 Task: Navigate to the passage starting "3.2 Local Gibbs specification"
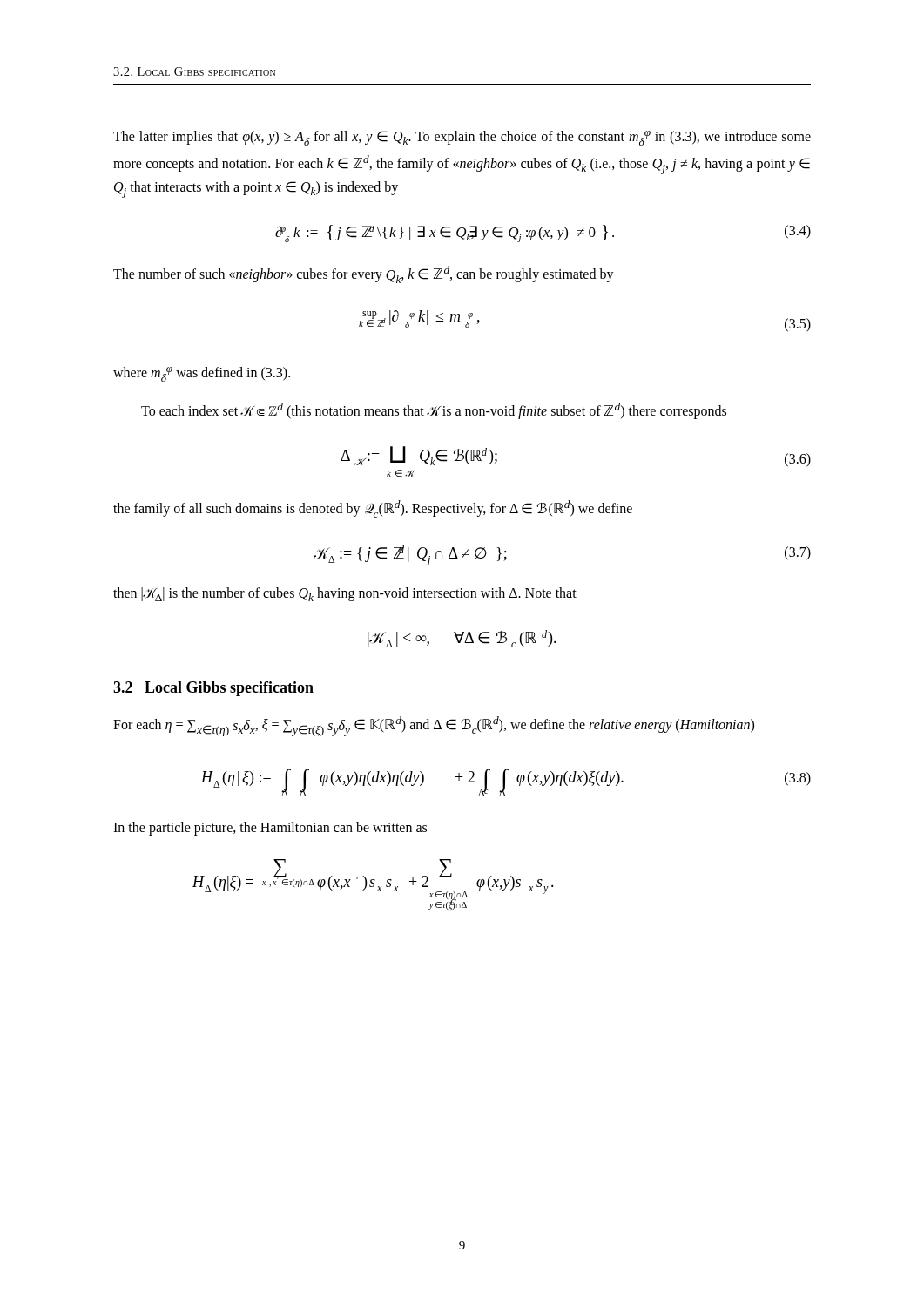click(213, 689)
